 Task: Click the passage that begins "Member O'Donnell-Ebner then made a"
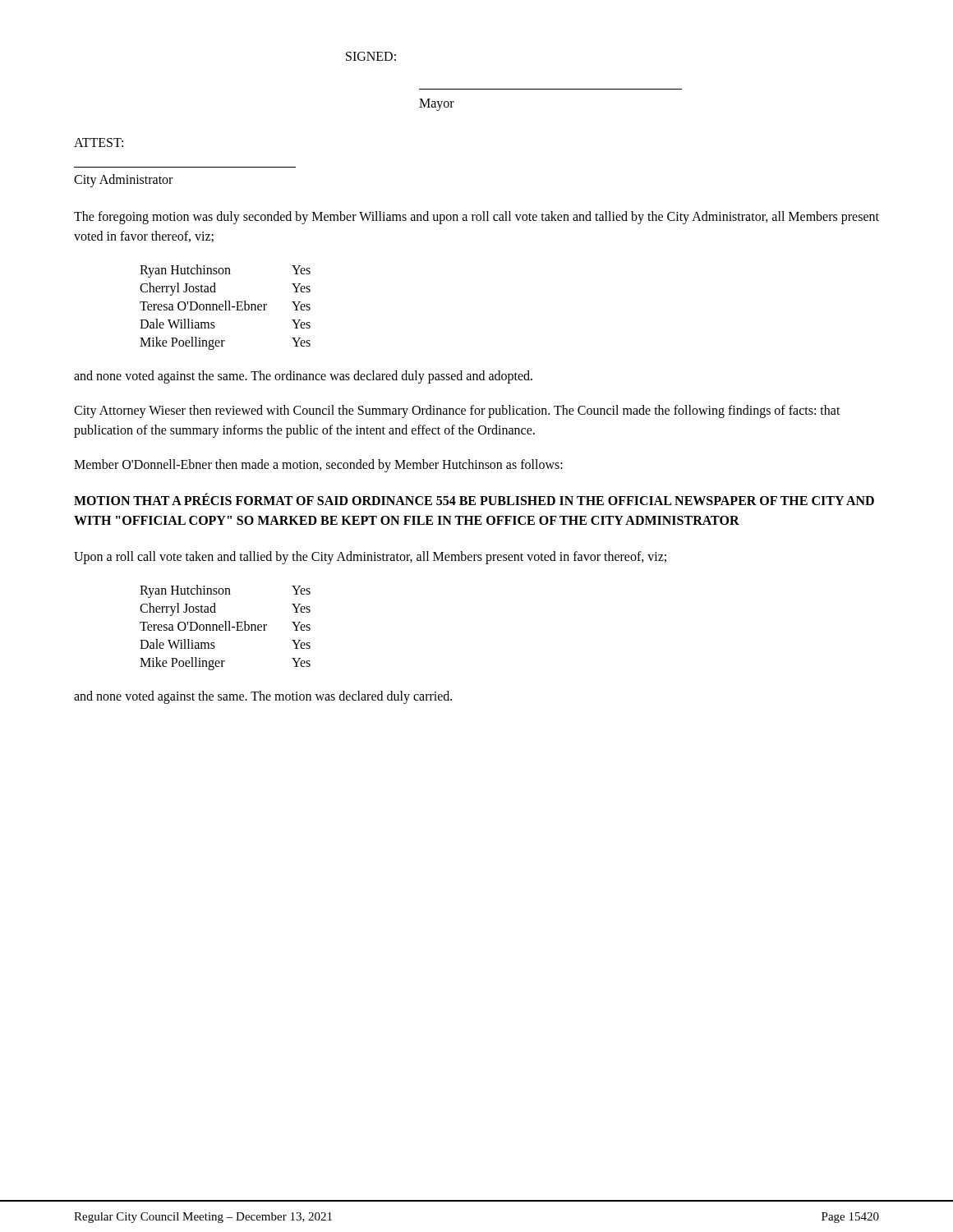pyautogui.click(x=319, y=464)
